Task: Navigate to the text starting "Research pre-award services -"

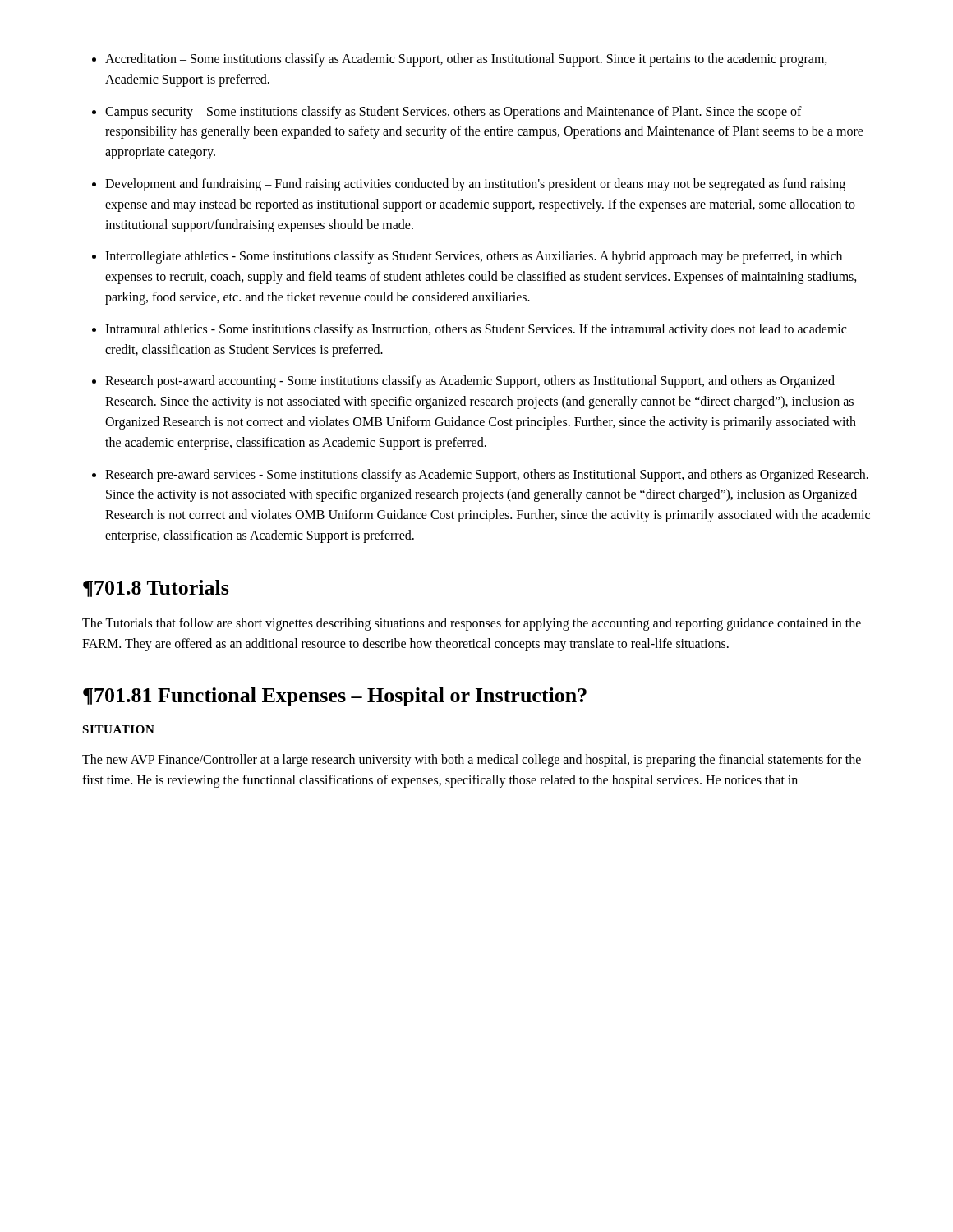Action: click(488, 505)
